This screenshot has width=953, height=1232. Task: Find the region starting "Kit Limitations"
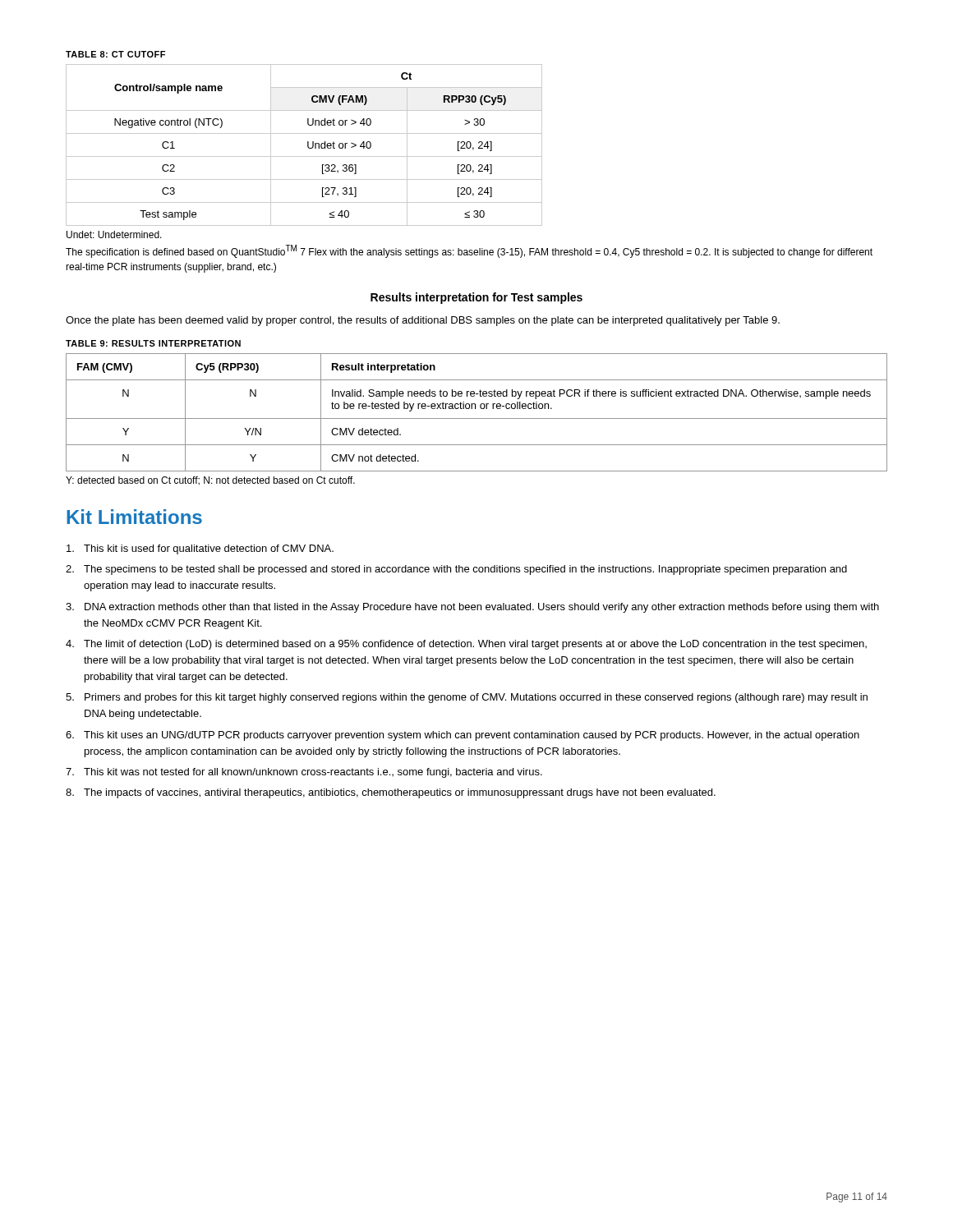tap(134, 517)
